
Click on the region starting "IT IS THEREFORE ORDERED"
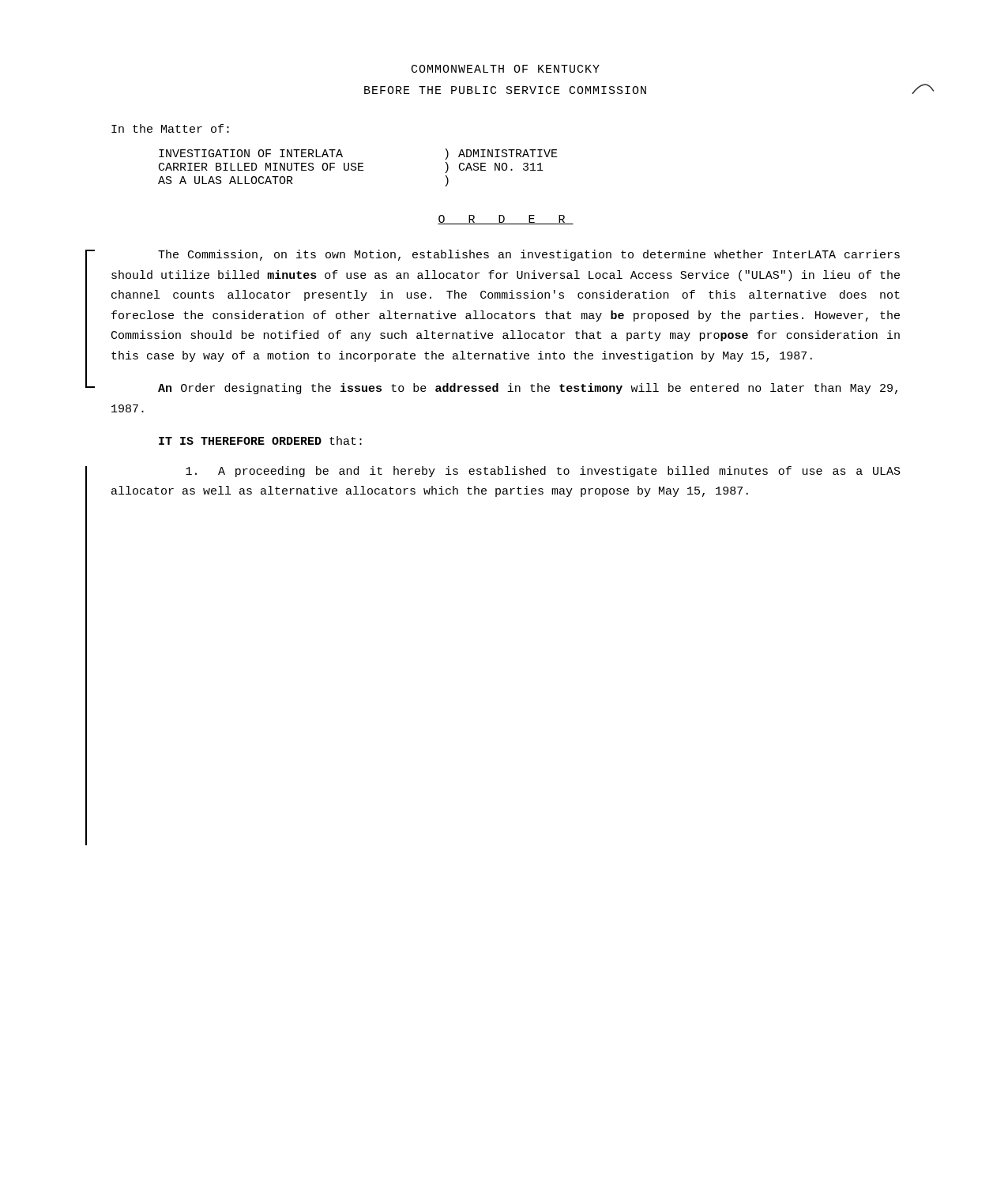(x=261, y=442)
